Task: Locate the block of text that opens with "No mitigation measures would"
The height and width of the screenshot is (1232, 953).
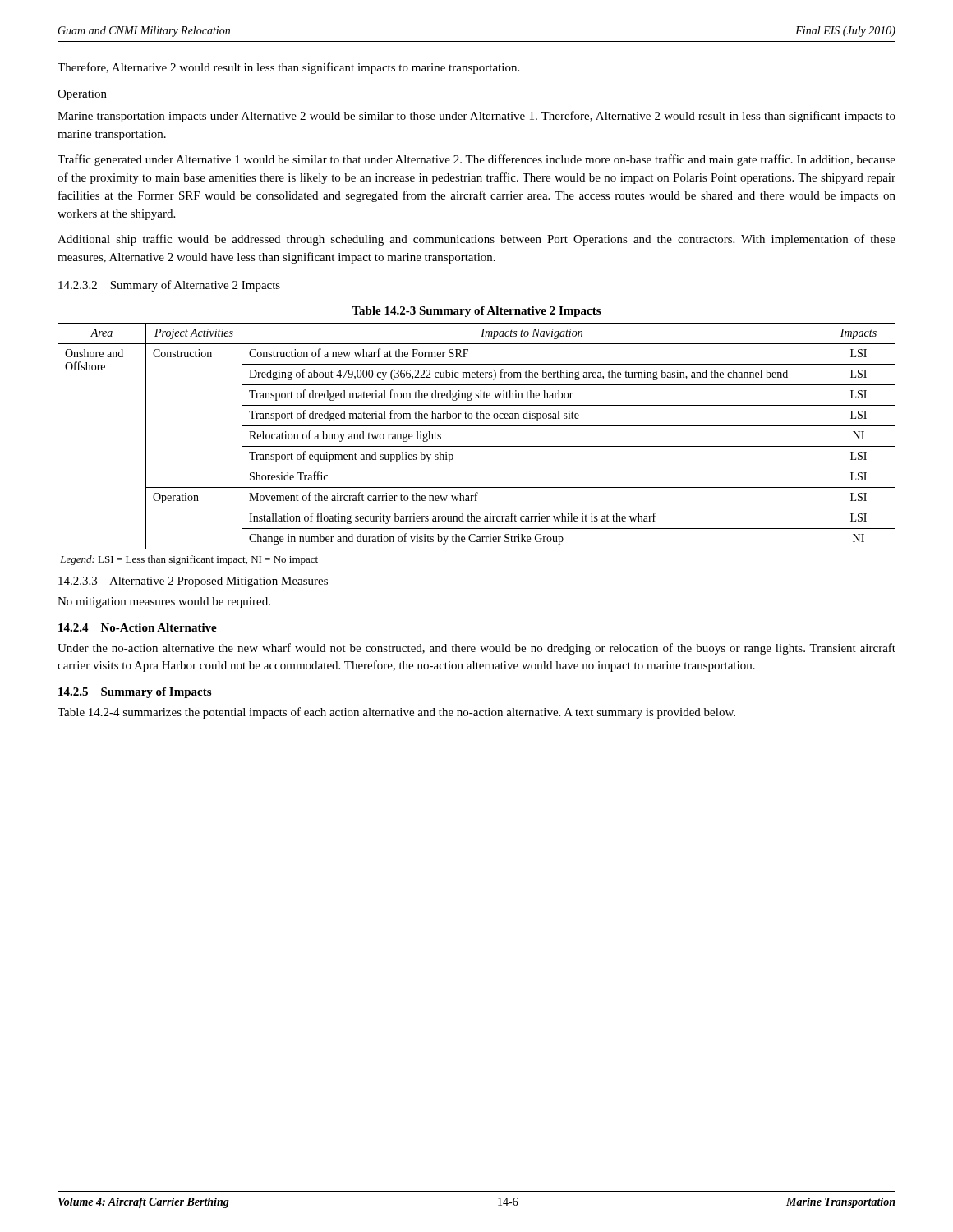Action: coord(164,602)
